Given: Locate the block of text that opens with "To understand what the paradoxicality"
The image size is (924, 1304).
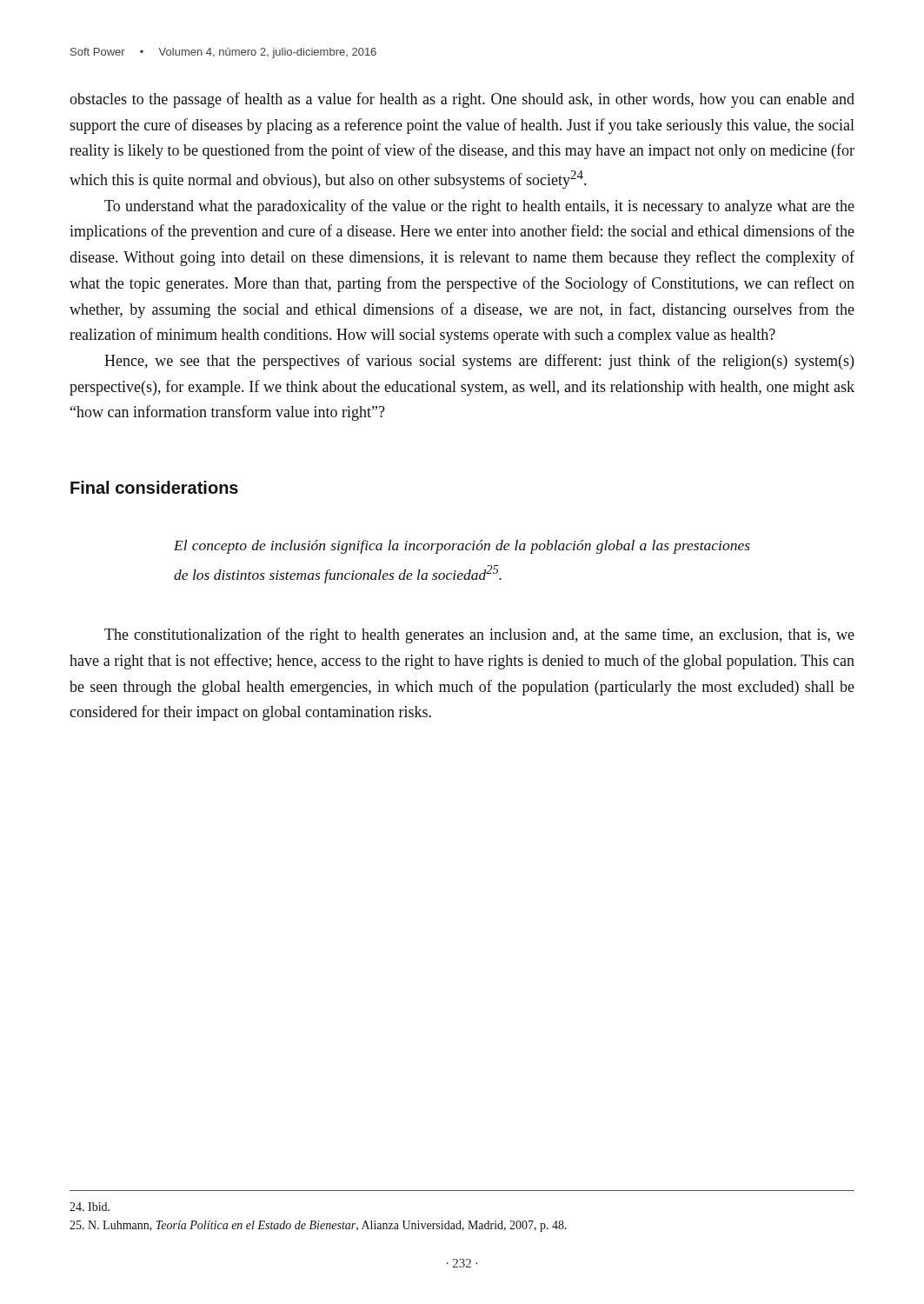Looking at the screenshot, I should pyautogui.click(x=462, y=270).
